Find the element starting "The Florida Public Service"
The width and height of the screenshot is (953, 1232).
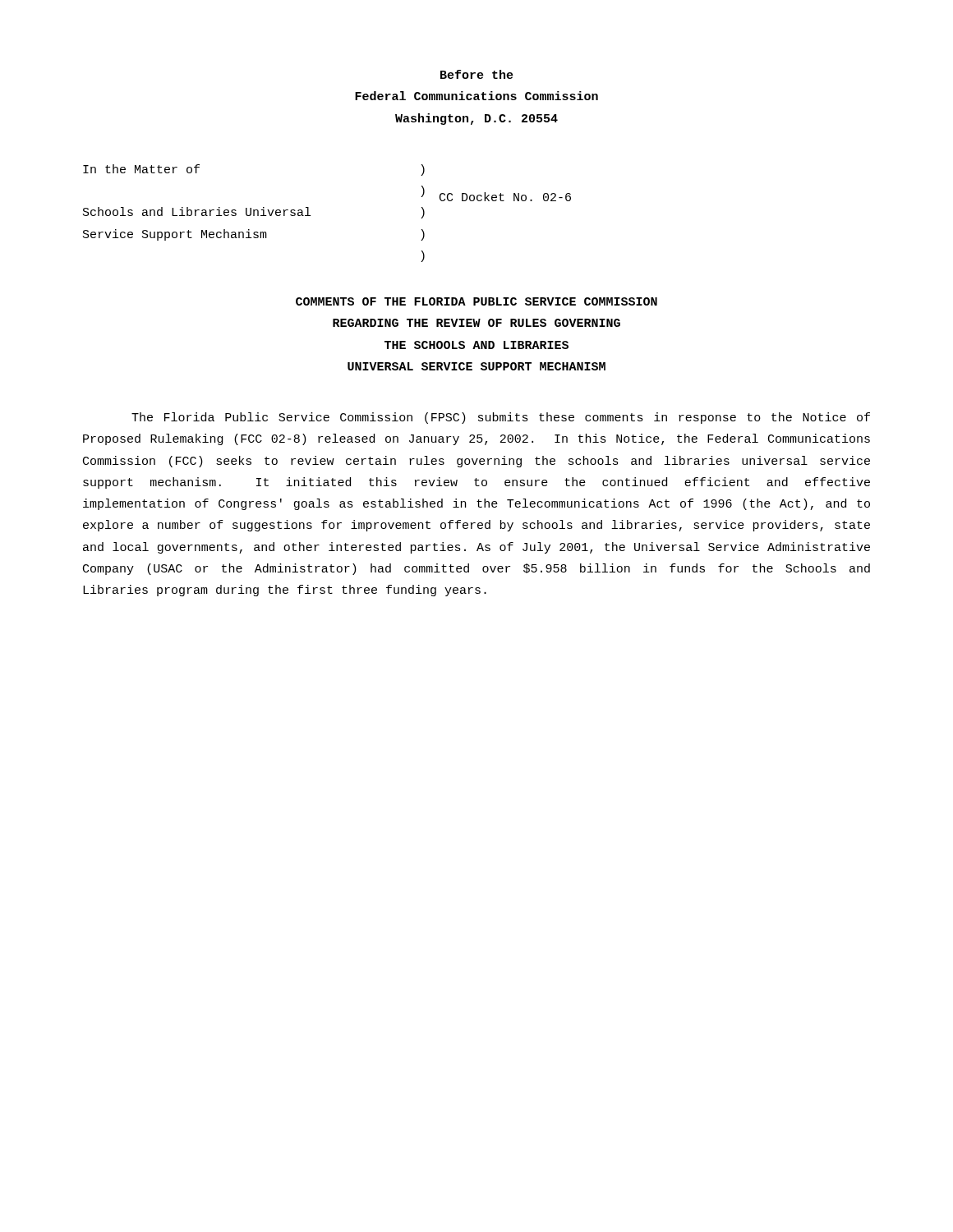coord(476,505)
